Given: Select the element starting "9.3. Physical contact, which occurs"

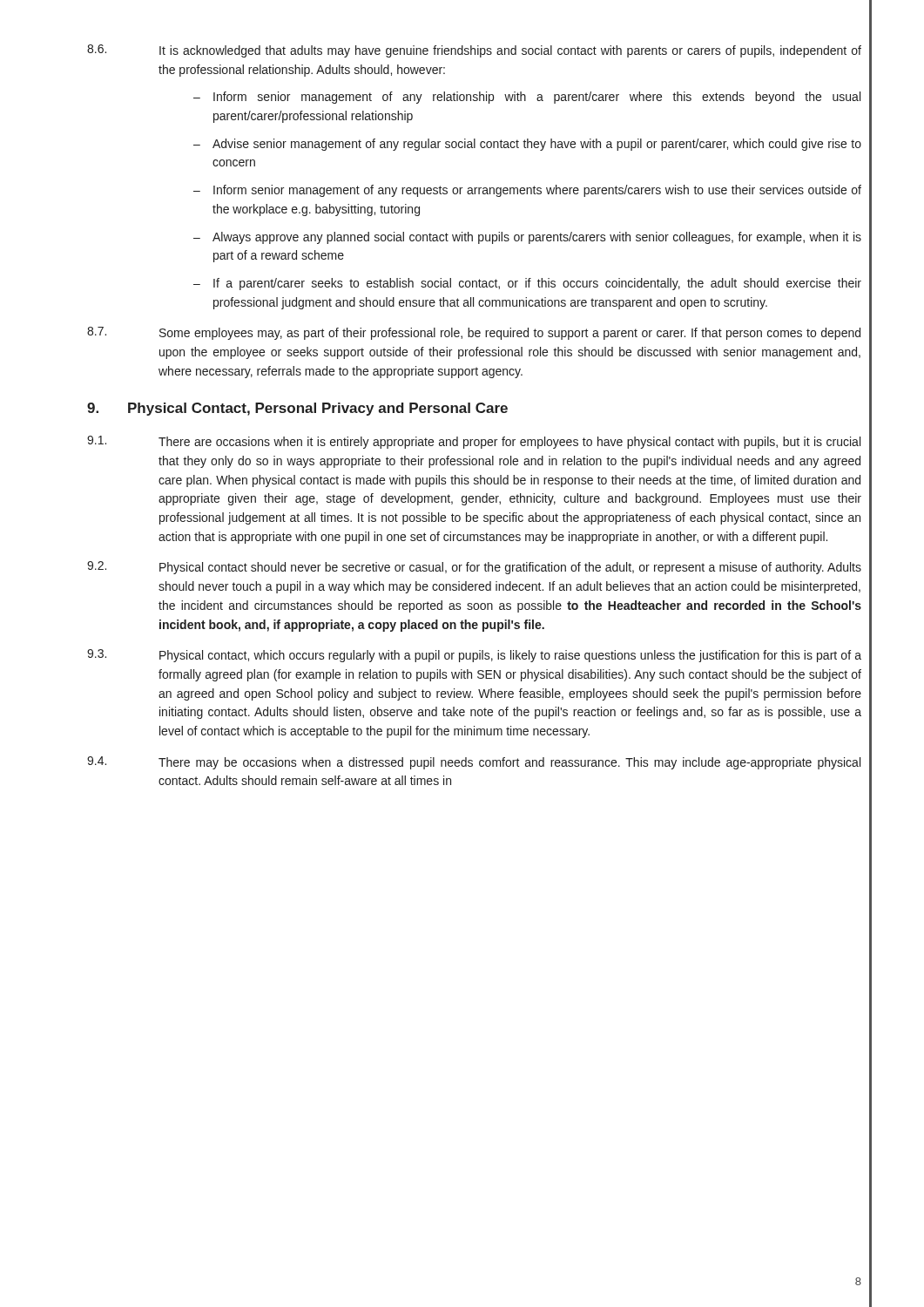Looking at the screenshot, I should 474,694.
